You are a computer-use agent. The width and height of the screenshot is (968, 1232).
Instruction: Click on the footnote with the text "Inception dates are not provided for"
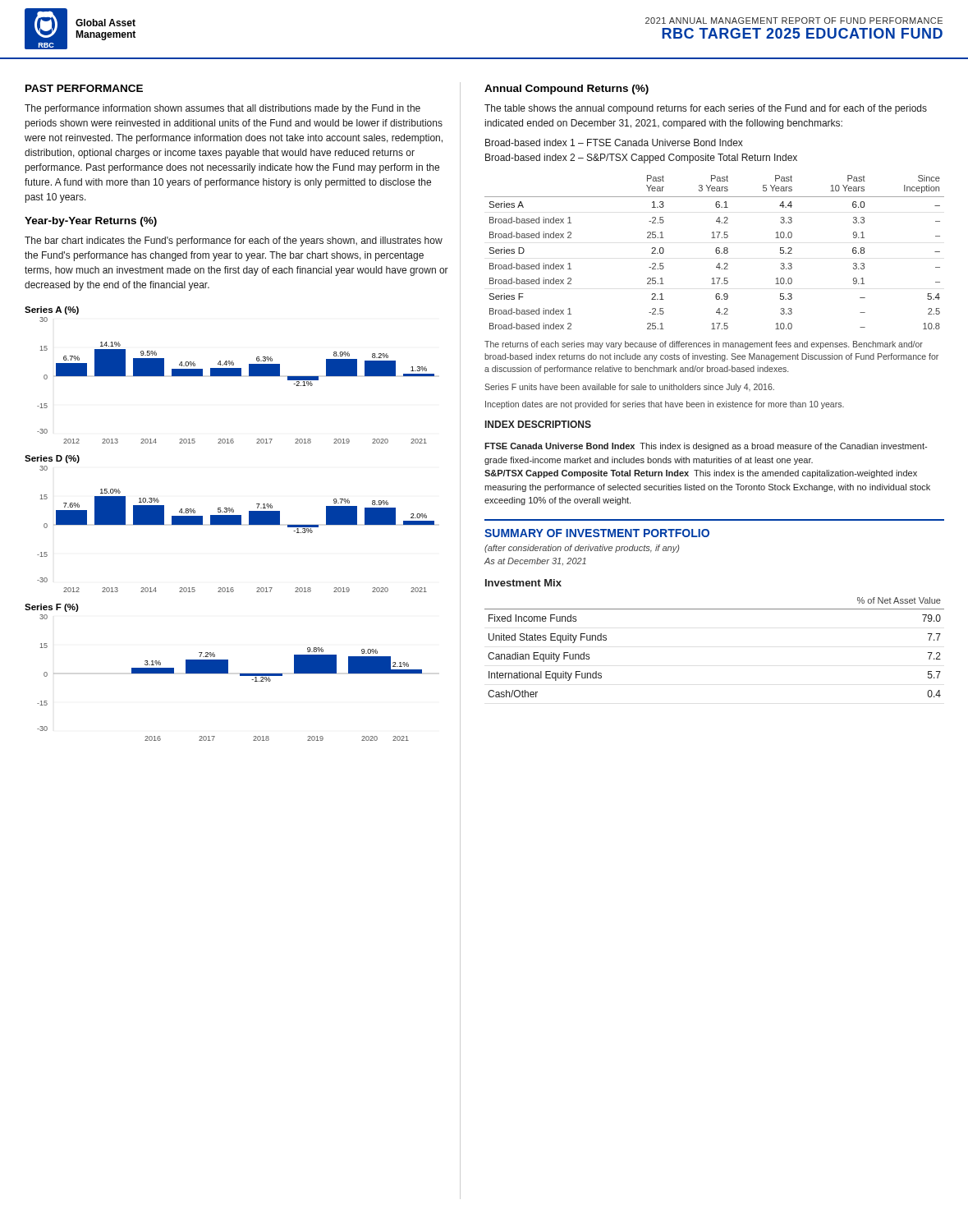tap(714, 404)
